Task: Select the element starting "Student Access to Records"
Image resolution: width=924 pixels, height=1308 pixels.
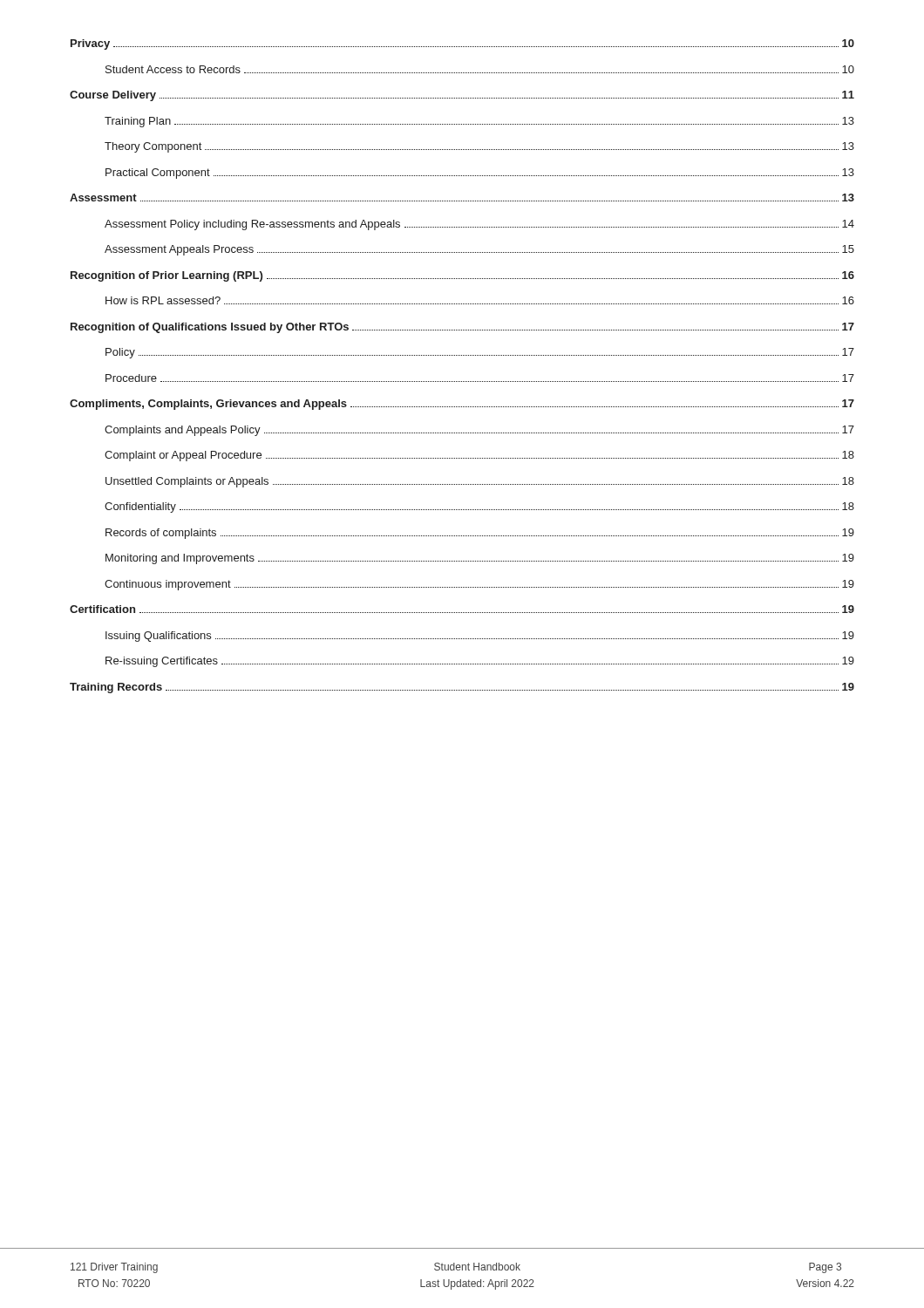Action: coord(479,69)
